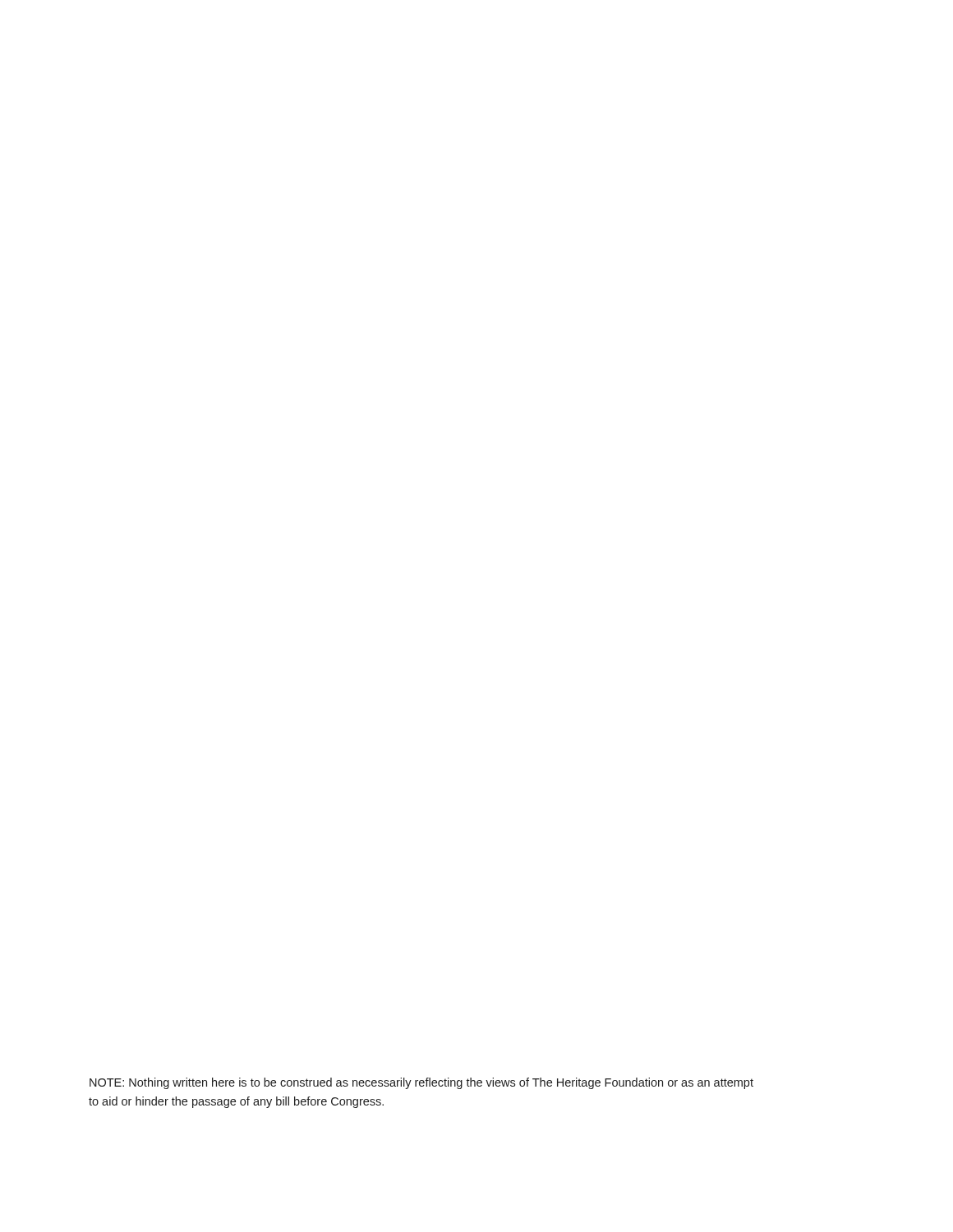Screen dimensions: 1232x953
Task: Find the block on this page that starts "NOTE: Nothing written here is to"
Action: (x=421, y=1092)
